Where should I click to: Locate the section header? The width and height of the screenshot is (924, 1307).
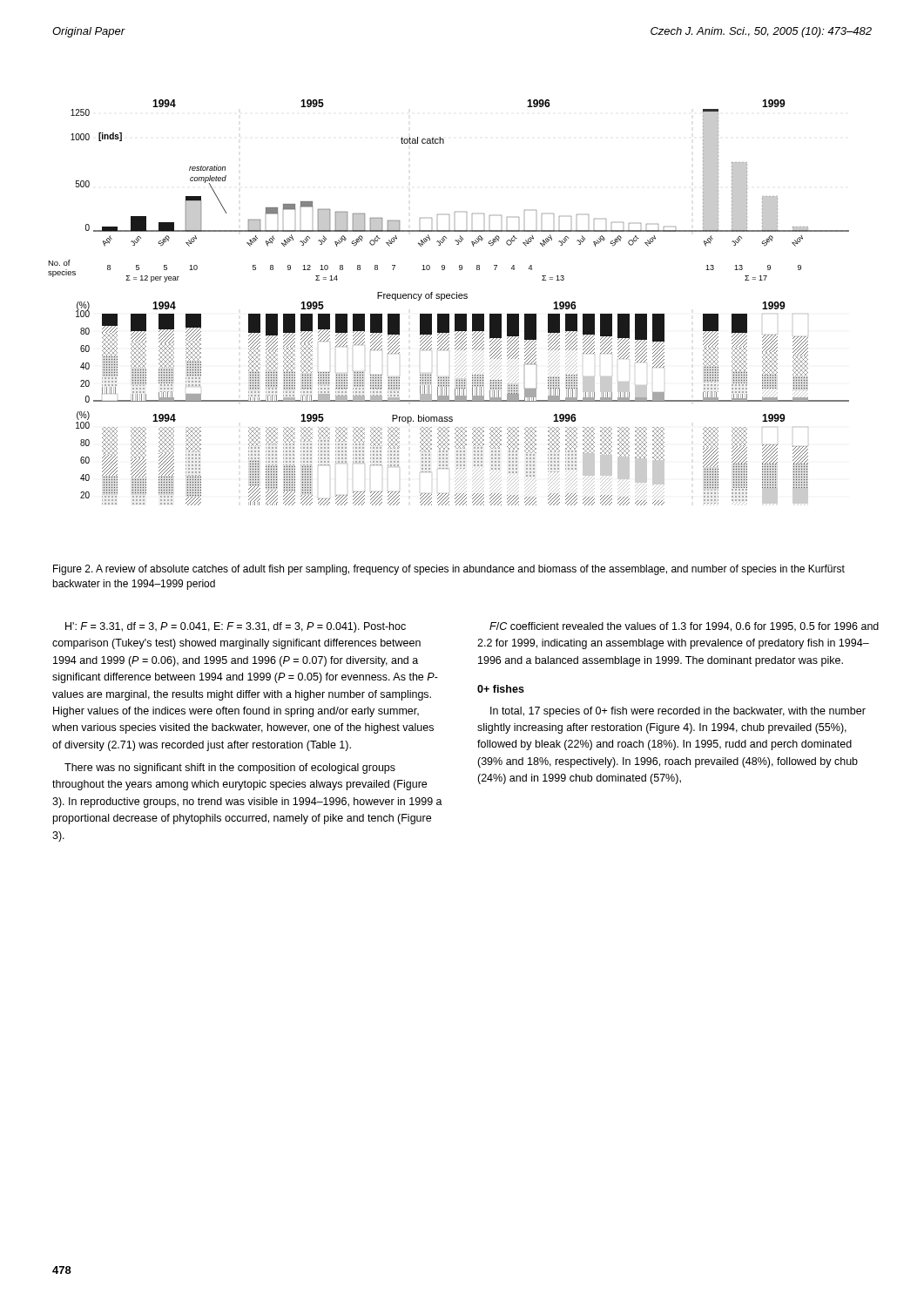click(501, 689)
